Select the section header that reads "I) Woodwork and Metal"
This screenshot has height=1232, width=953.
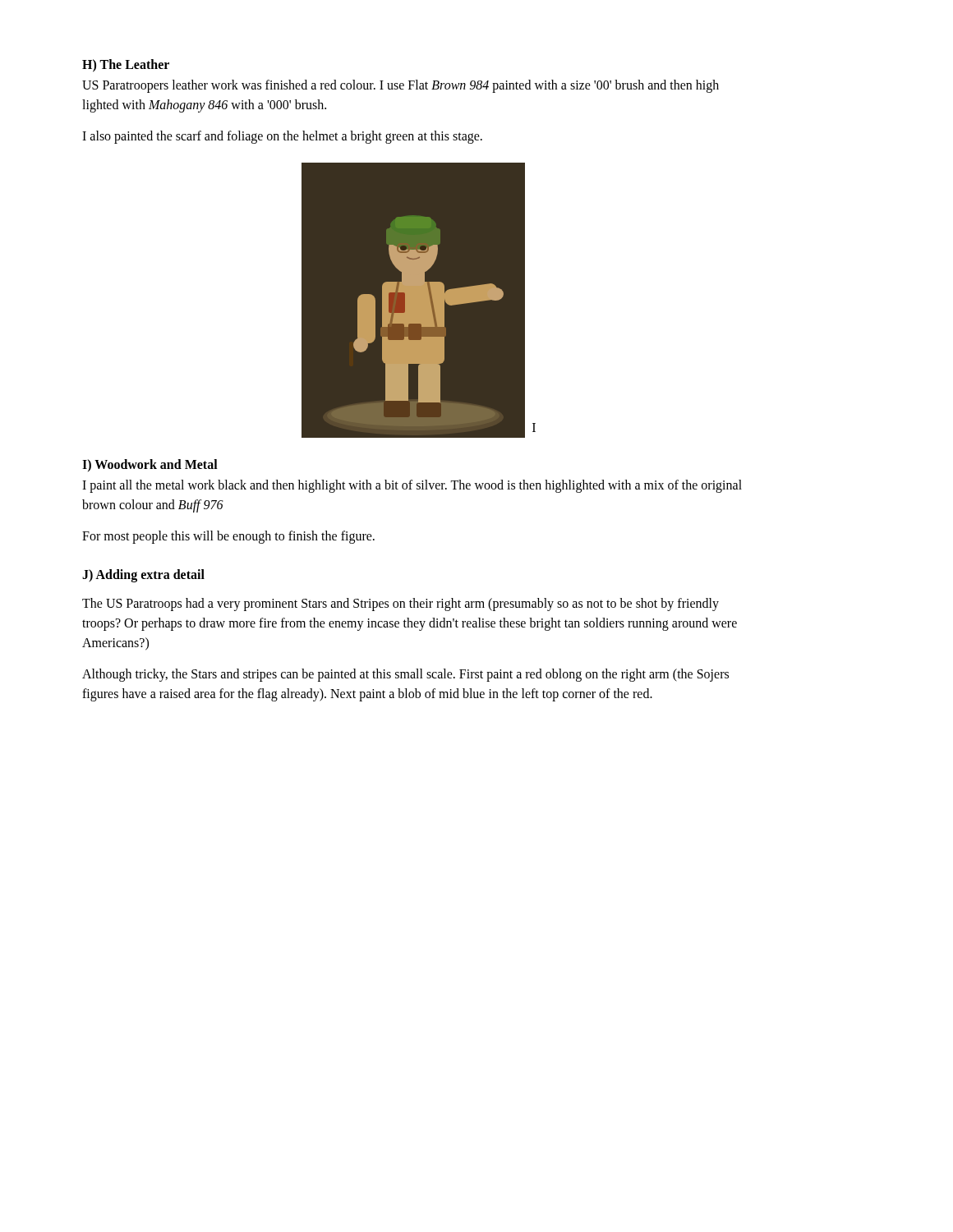pyautogui.click(x=150, y=464)
